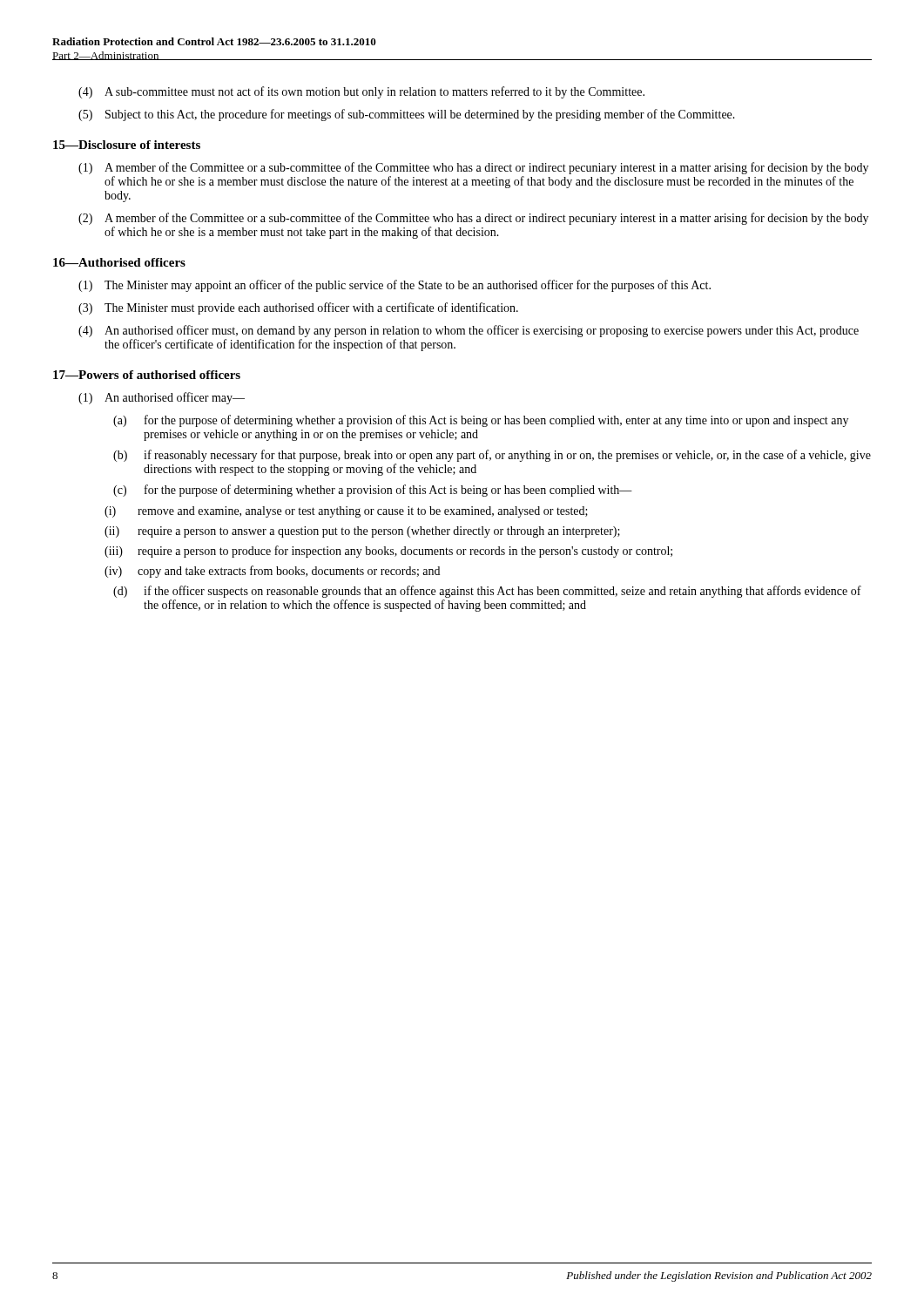
Task: Find the list item that says "(1) The Minister may appoint"
Action: [x=462, y=286]
